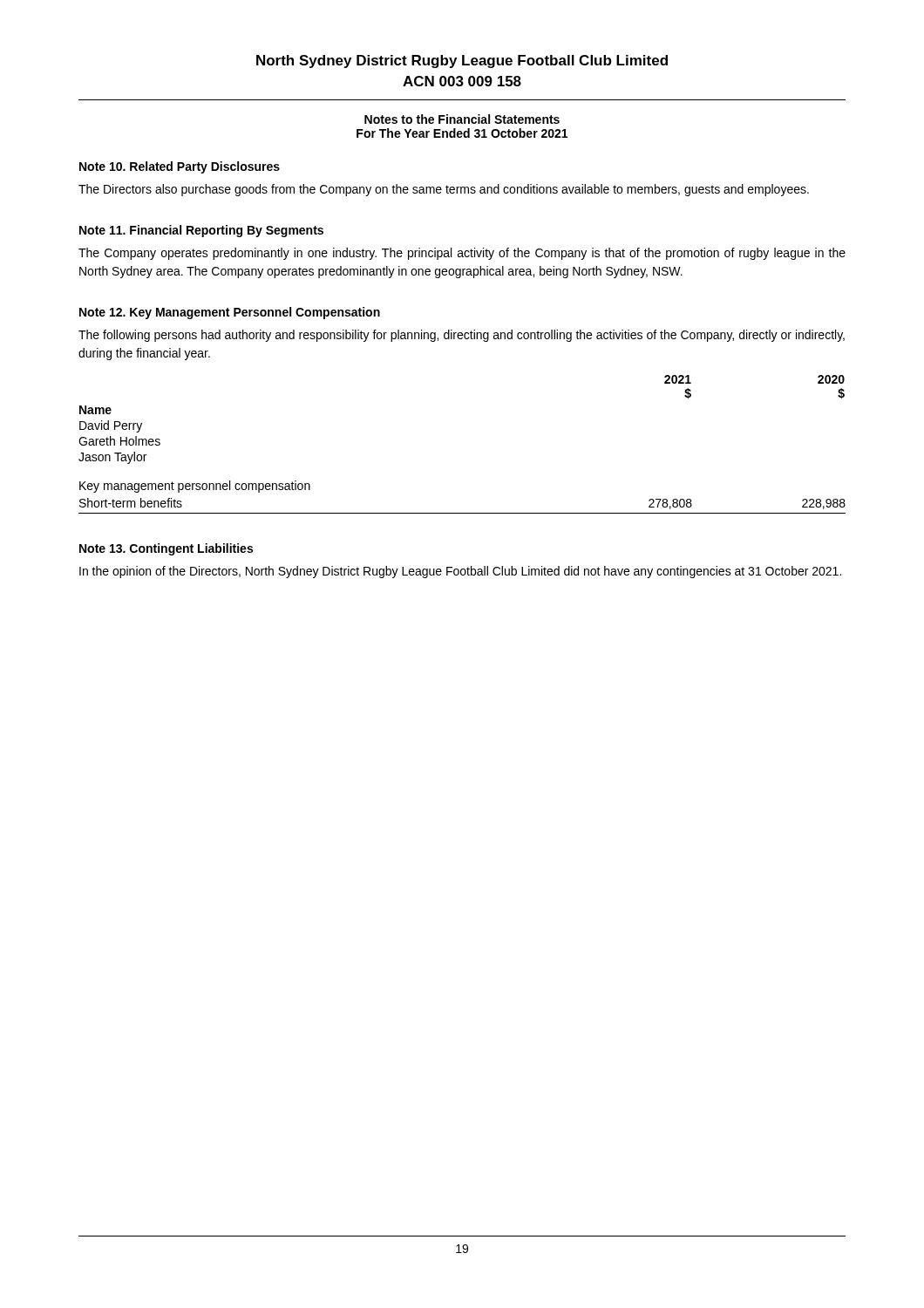
Task: Select the text starting "The Company operates predominantly in one industry."
Action: pyautogui.click(x=462, y=263)
